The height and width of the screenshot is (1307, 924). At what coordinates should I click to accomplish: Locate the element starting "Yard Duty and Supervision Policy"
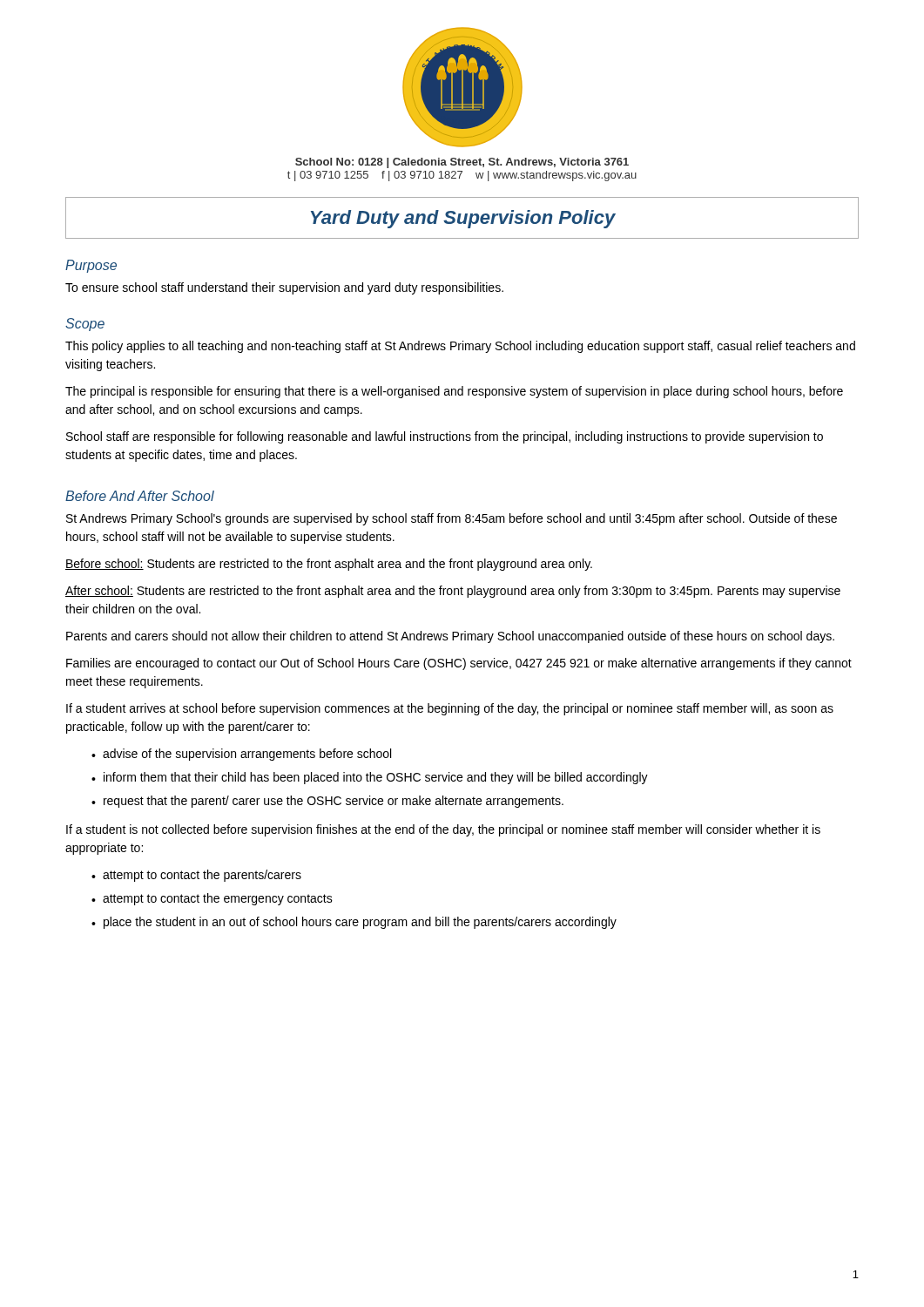pyautogui.click(x=462, y=217)
